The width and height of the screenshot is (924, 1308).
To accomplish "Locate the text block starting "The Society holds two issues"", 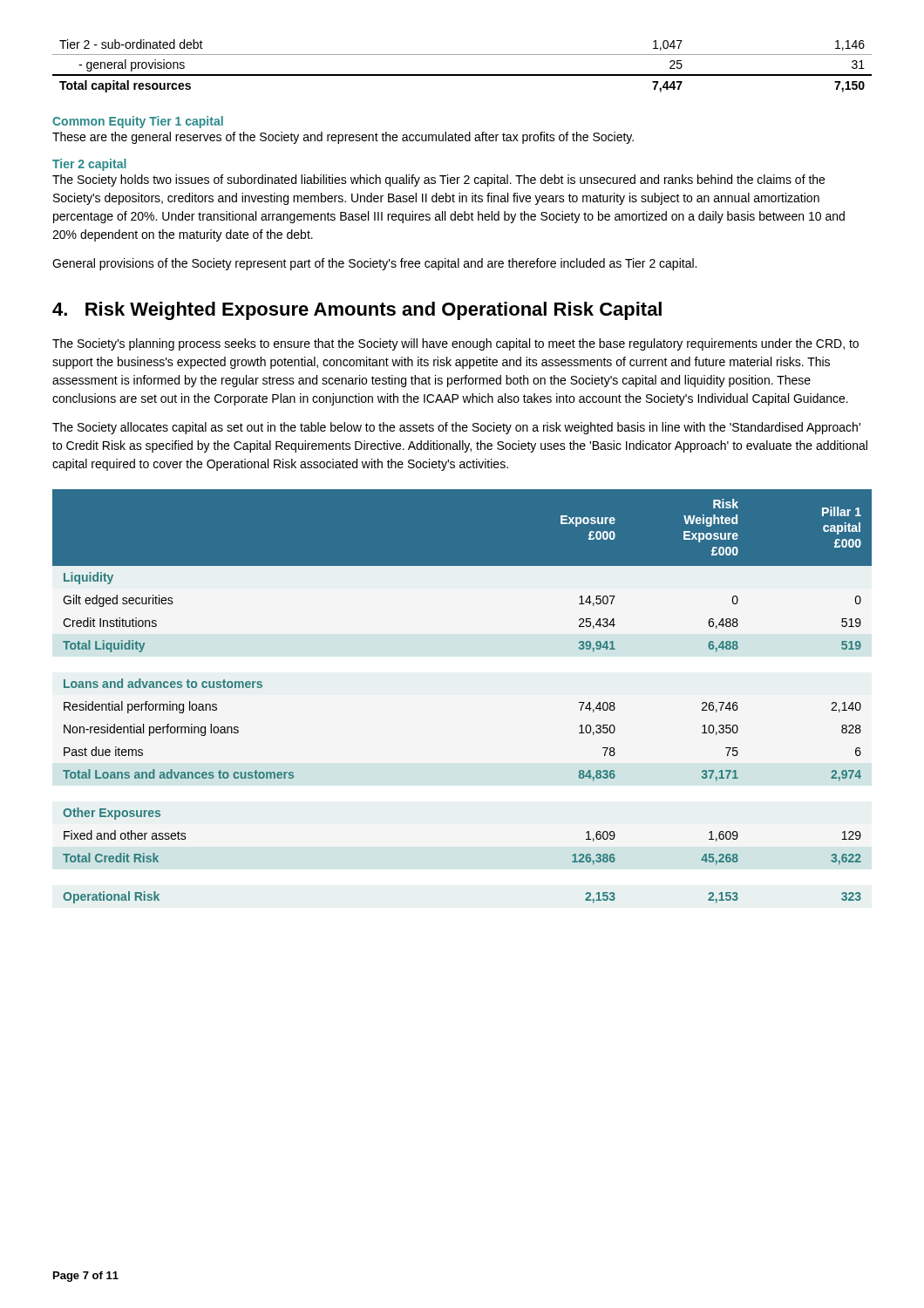I will point(449,207).
